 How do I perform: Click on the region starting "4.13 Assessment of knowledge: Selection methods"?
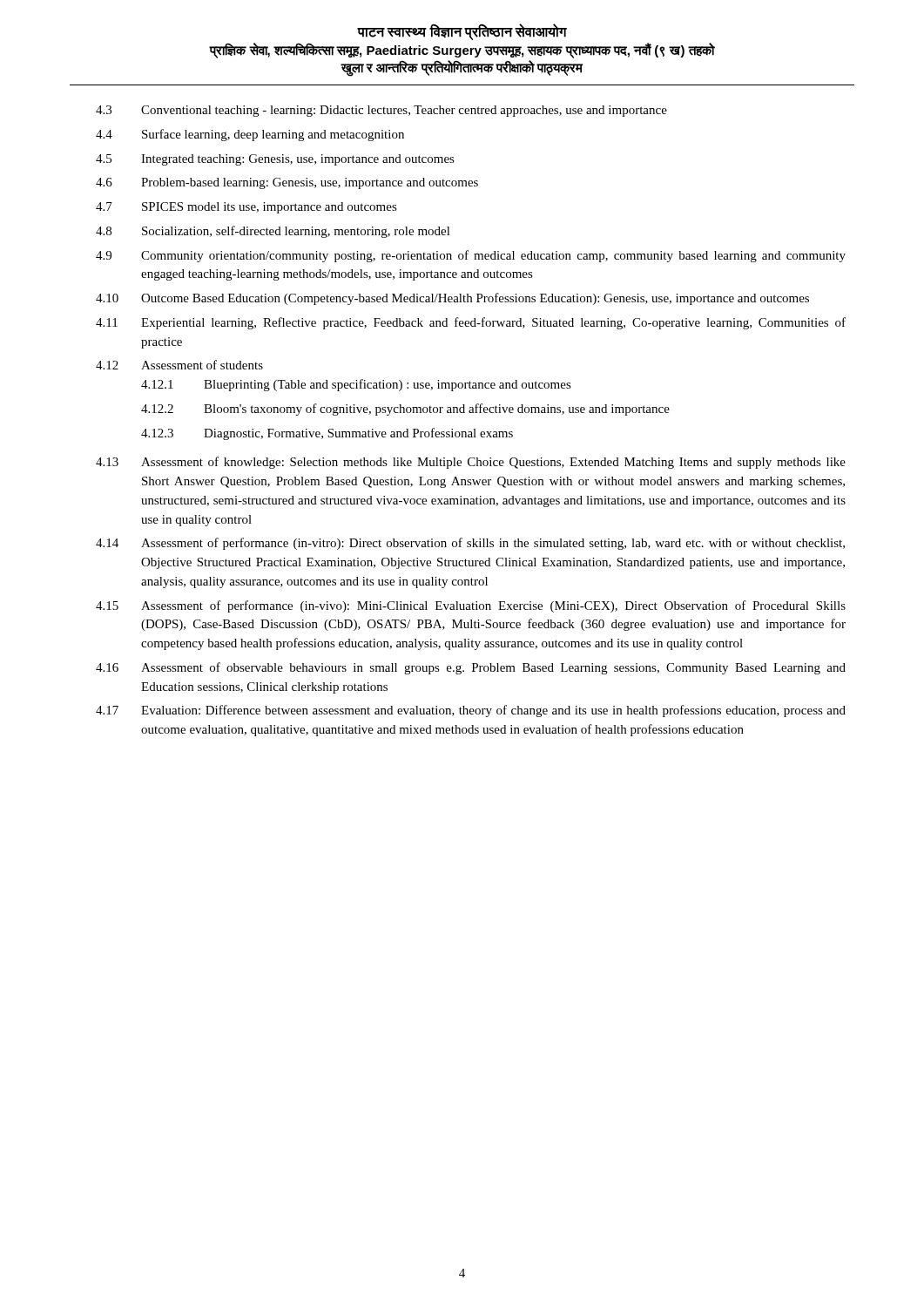(471, 491)
